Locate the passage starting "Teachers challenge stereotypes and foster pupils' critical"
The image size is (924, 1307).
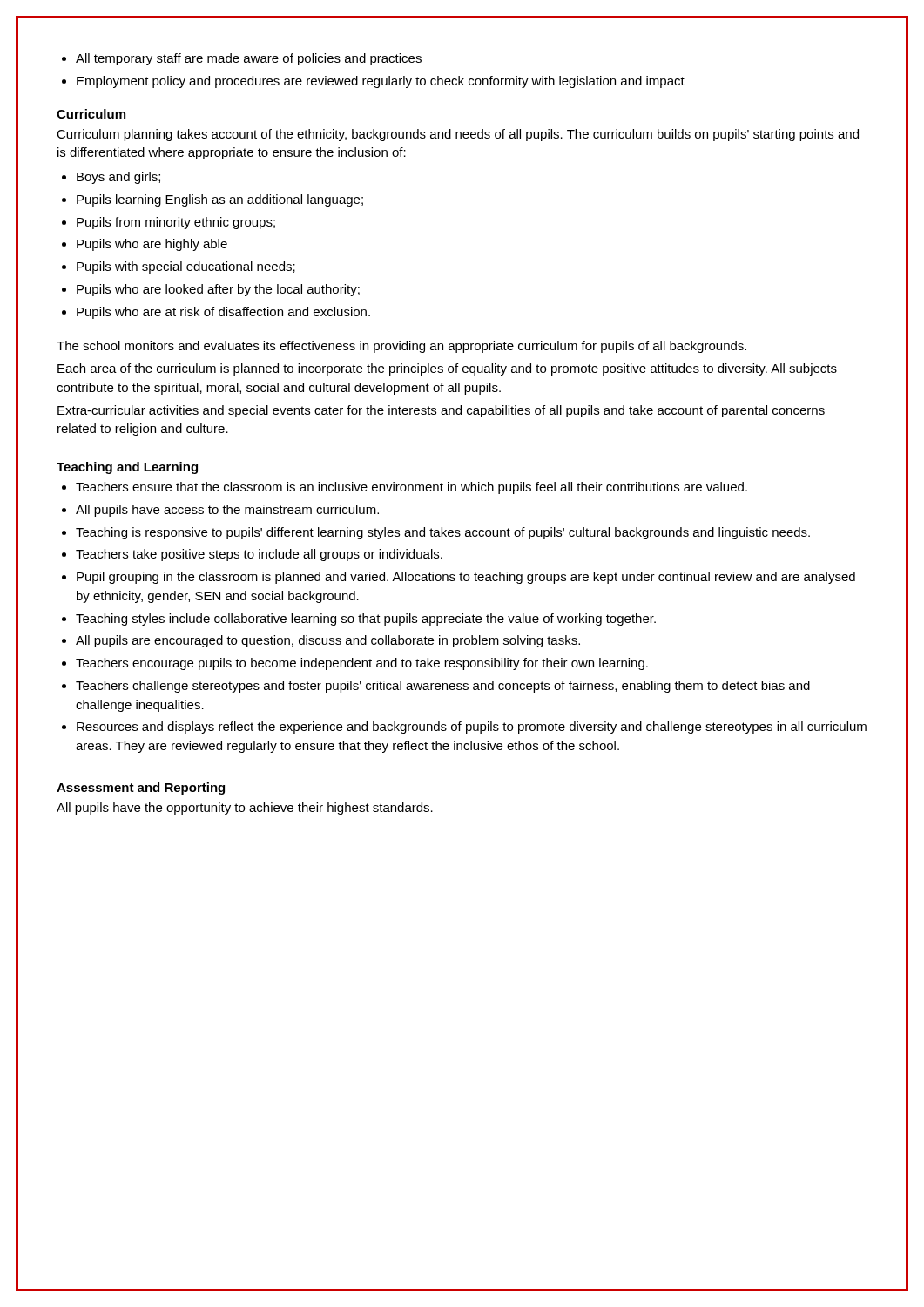pyautogui.click(x=472, y=695)
